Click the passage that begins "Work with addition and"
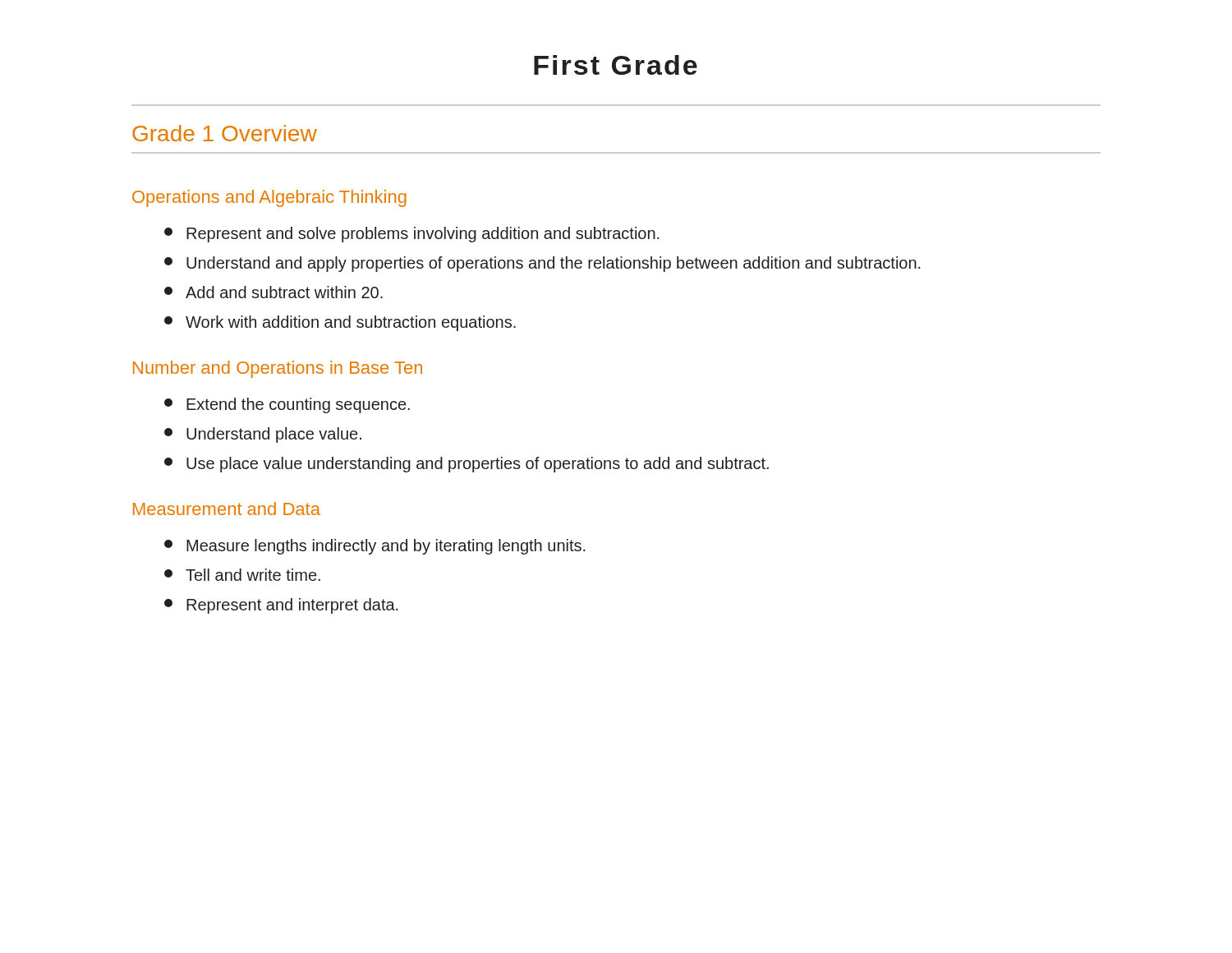This screenshot has height=953, width=1232. [340, 323]
